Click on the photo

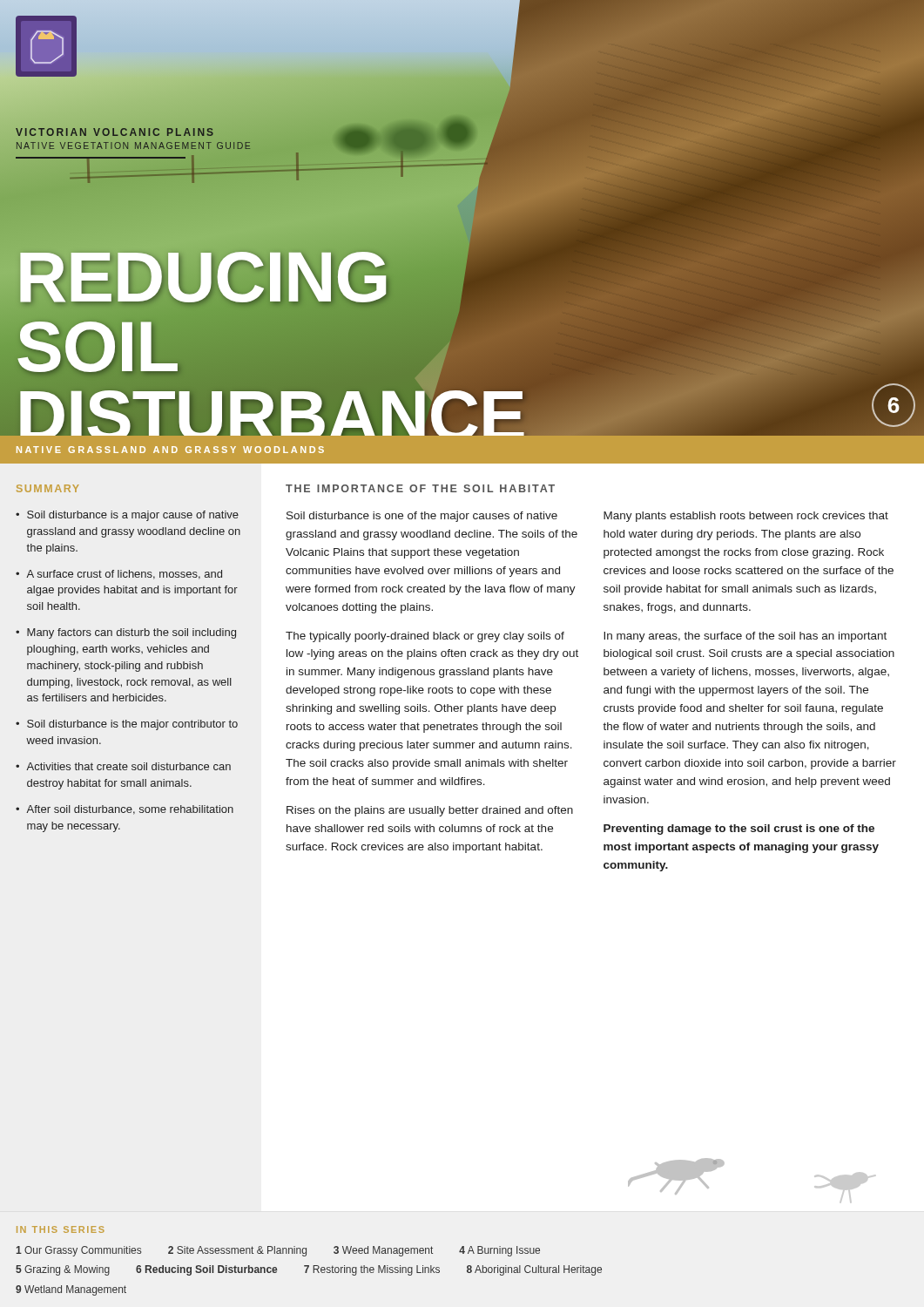[462, 218]
